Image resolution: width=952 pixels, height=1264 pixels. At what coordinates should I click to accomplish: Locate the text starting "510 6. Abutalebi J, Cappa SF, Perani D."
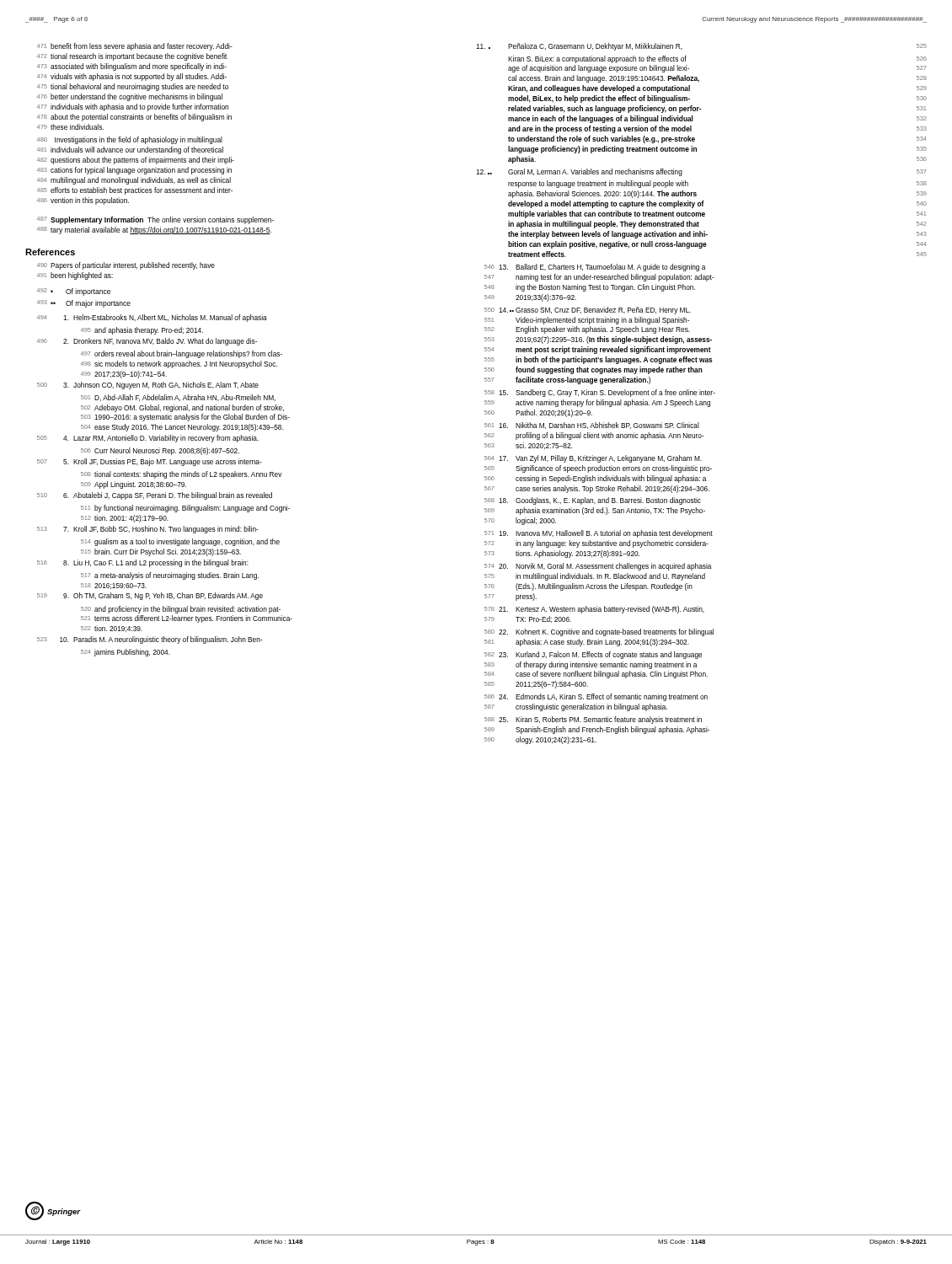click(x=232, y=496)
